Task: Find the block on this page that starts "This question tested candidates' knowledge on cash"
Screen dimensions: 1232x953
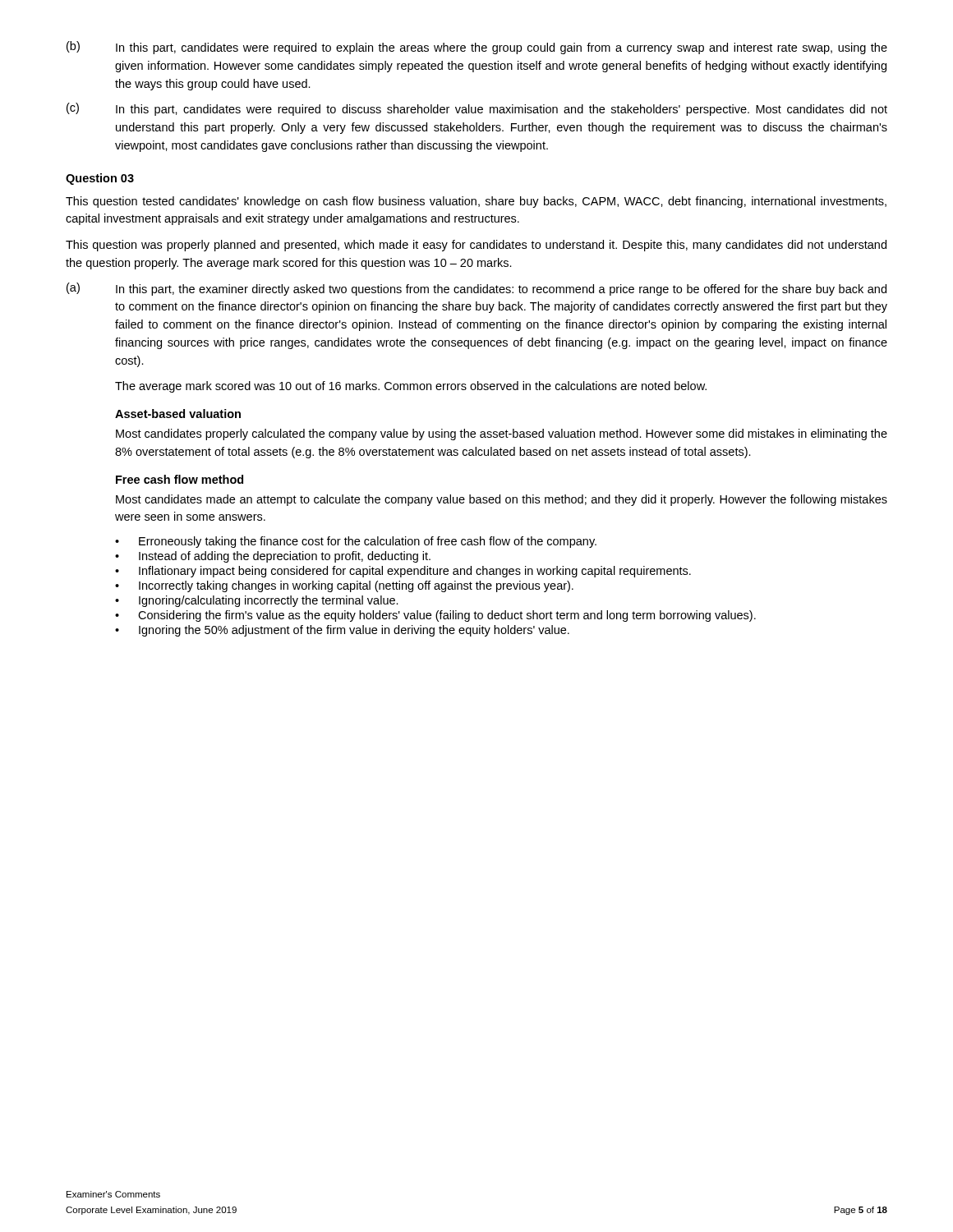Action: (x=476, y=210)
